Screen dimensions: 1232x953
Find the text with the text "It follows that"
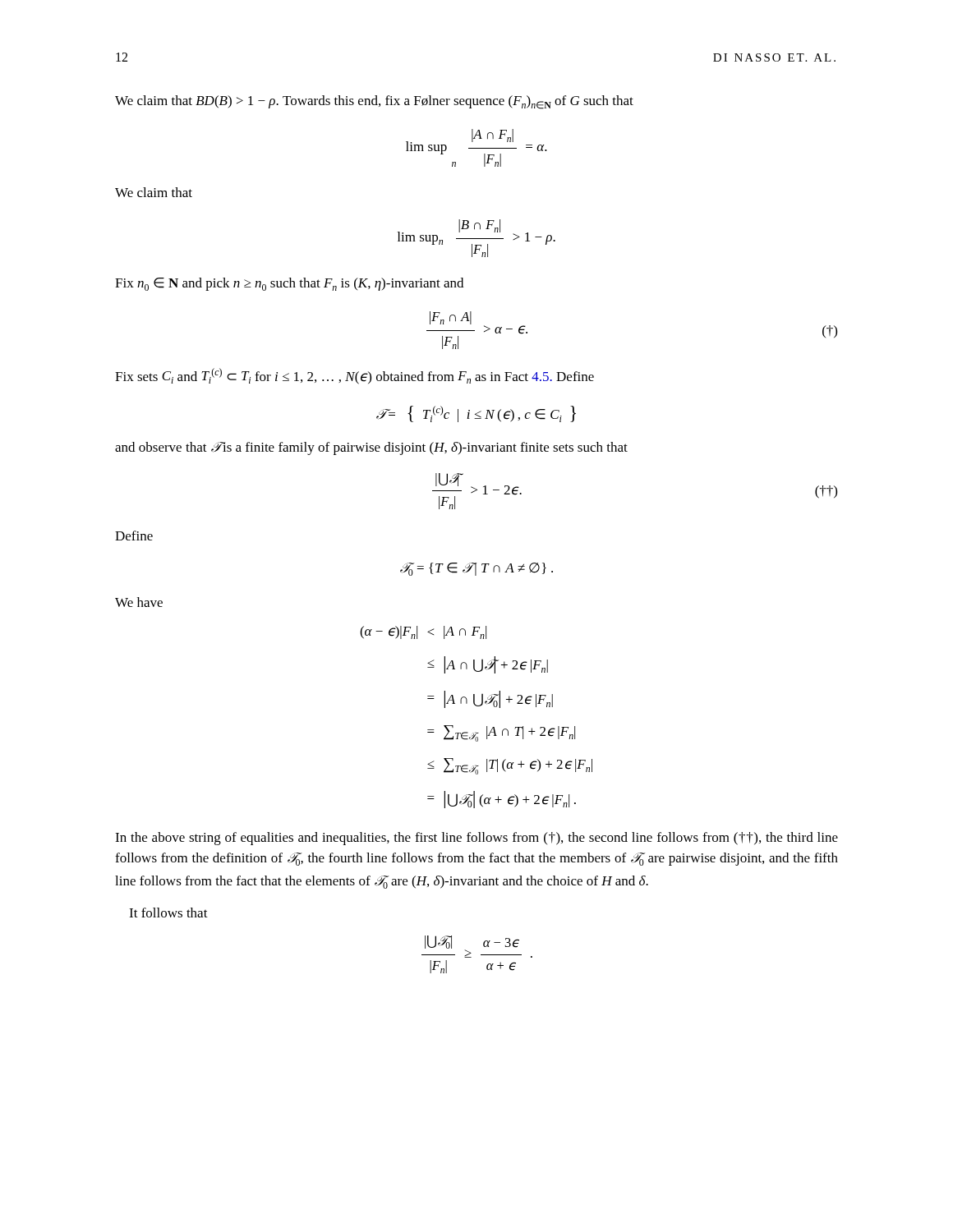161,913
